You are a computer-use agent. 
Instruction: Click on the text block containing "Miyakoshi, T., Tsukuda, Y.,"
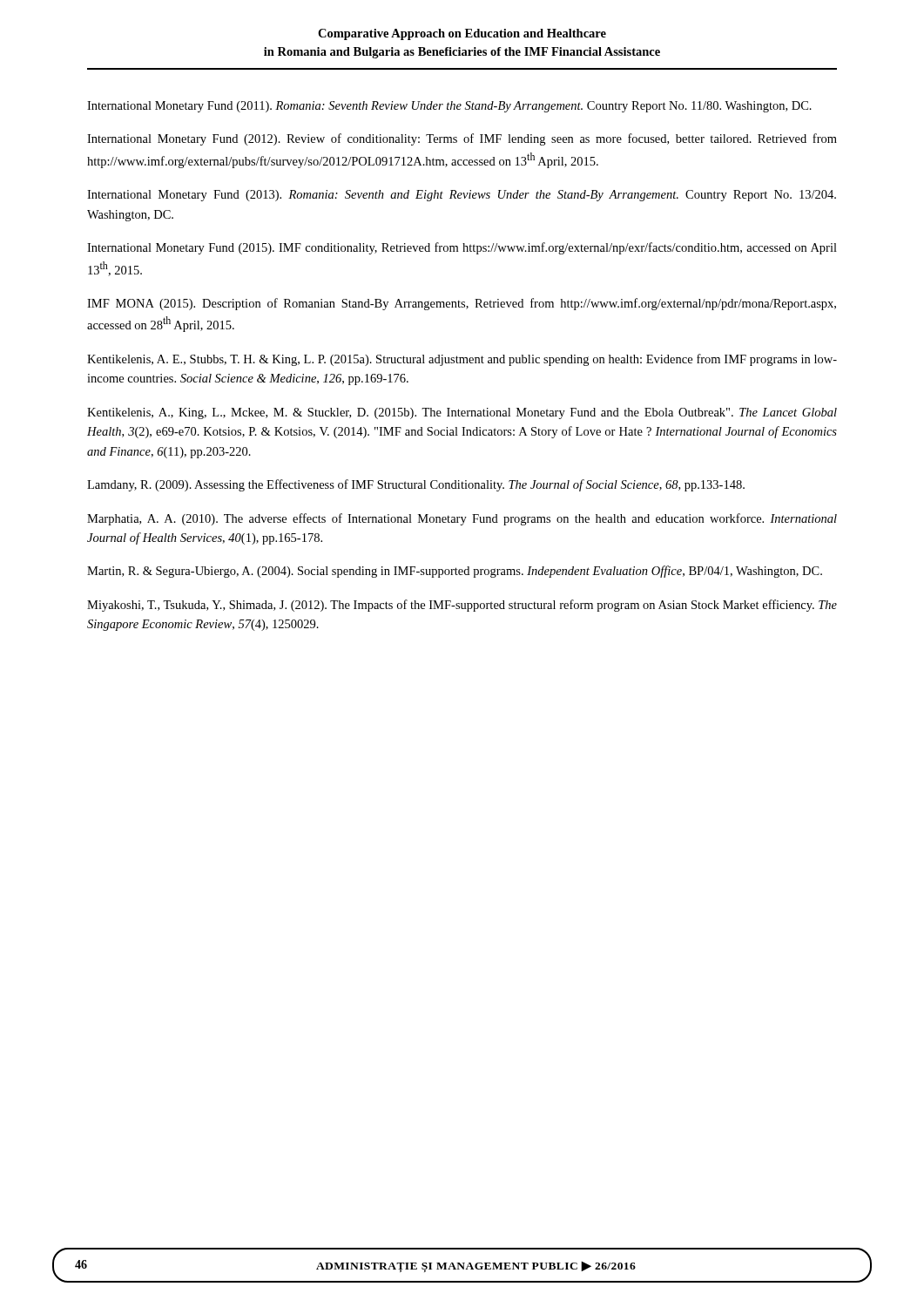click(x=462, y=614)
